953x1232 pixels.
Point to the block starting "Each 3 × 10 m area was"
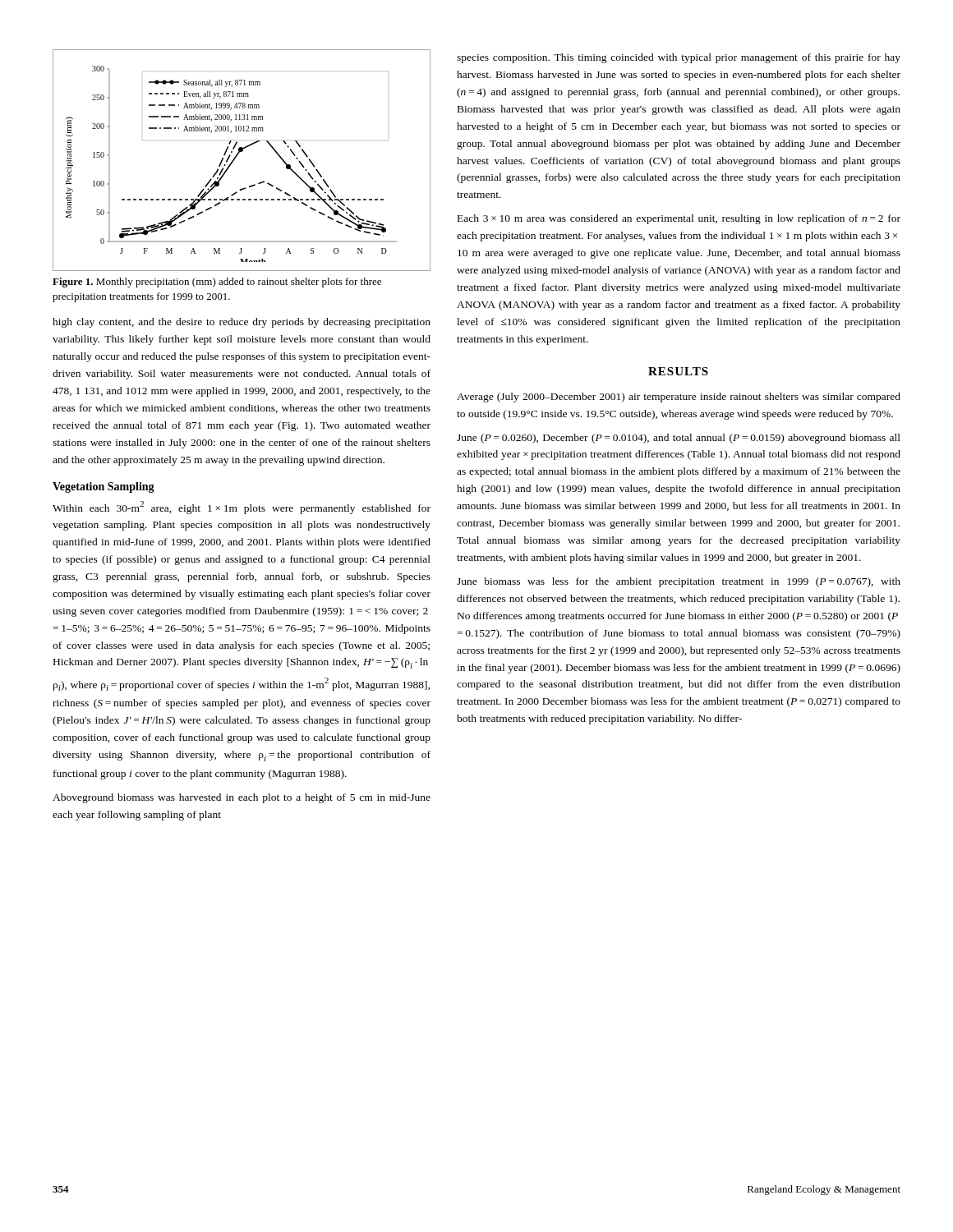pyautogui.click(x=679, y=278)
